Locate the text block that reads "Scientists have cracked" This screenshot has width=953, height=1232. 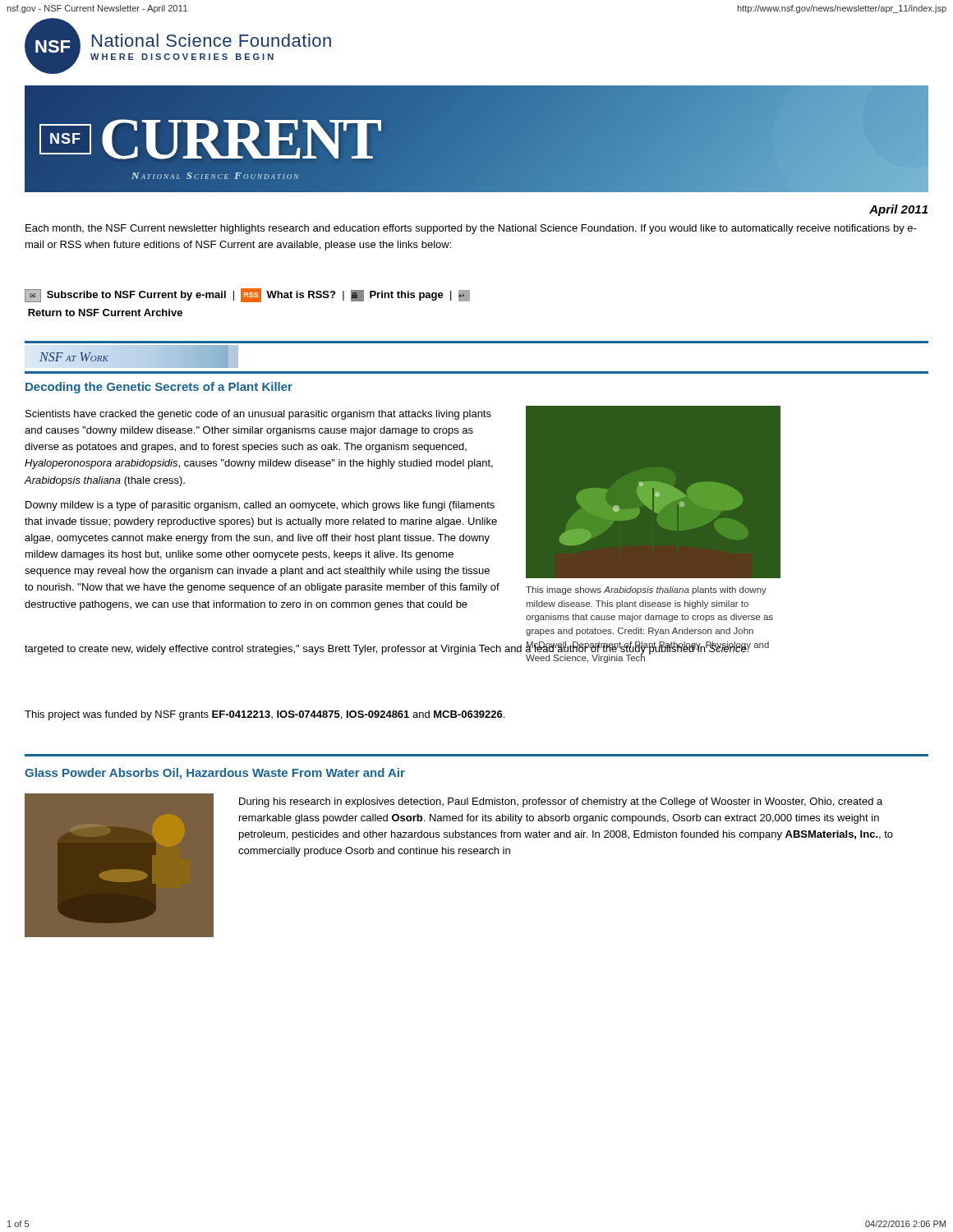point(263,509)
